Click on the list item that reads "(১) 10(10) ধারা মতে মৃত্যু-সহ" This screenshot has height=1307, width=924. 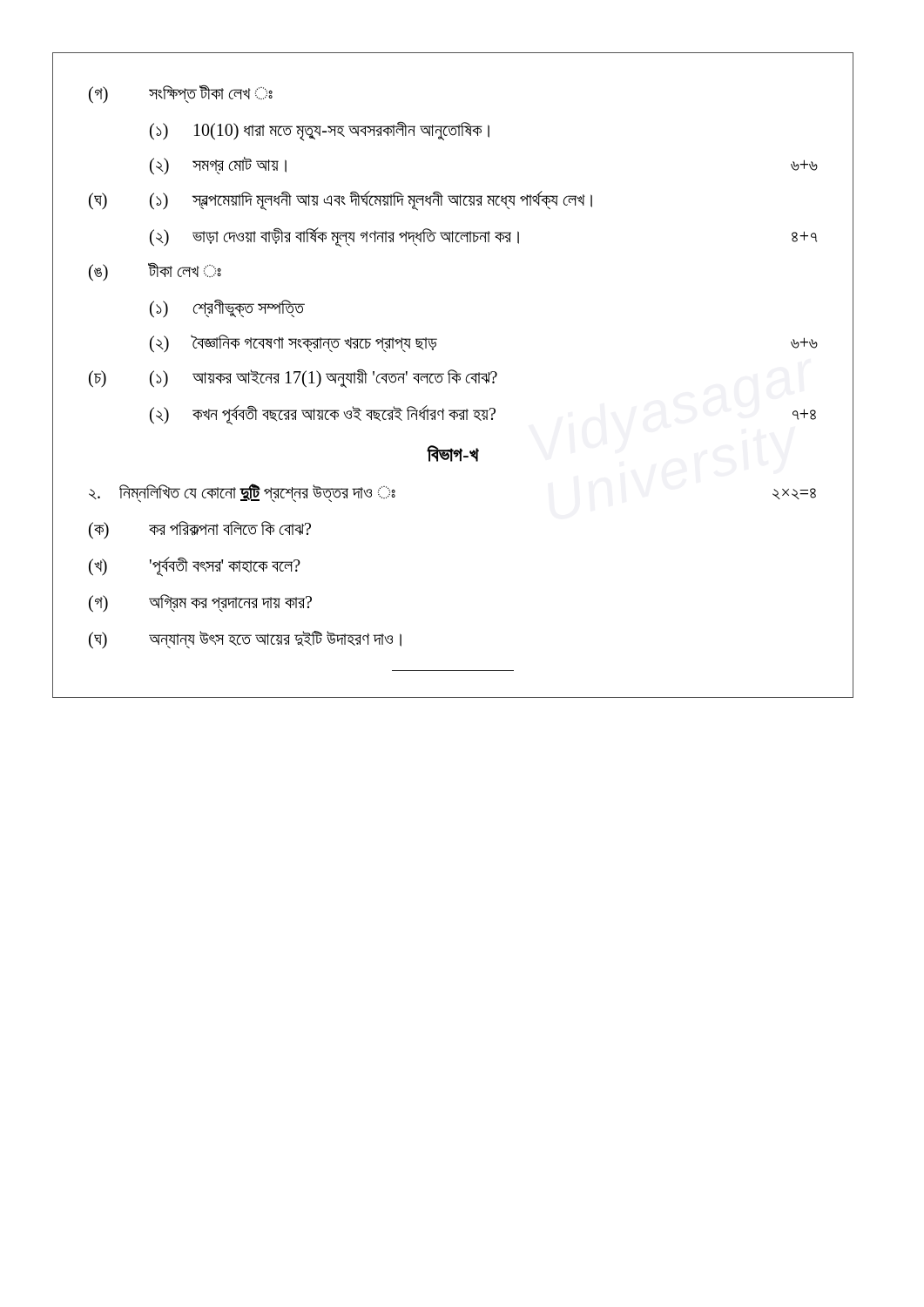coord(483,130)
